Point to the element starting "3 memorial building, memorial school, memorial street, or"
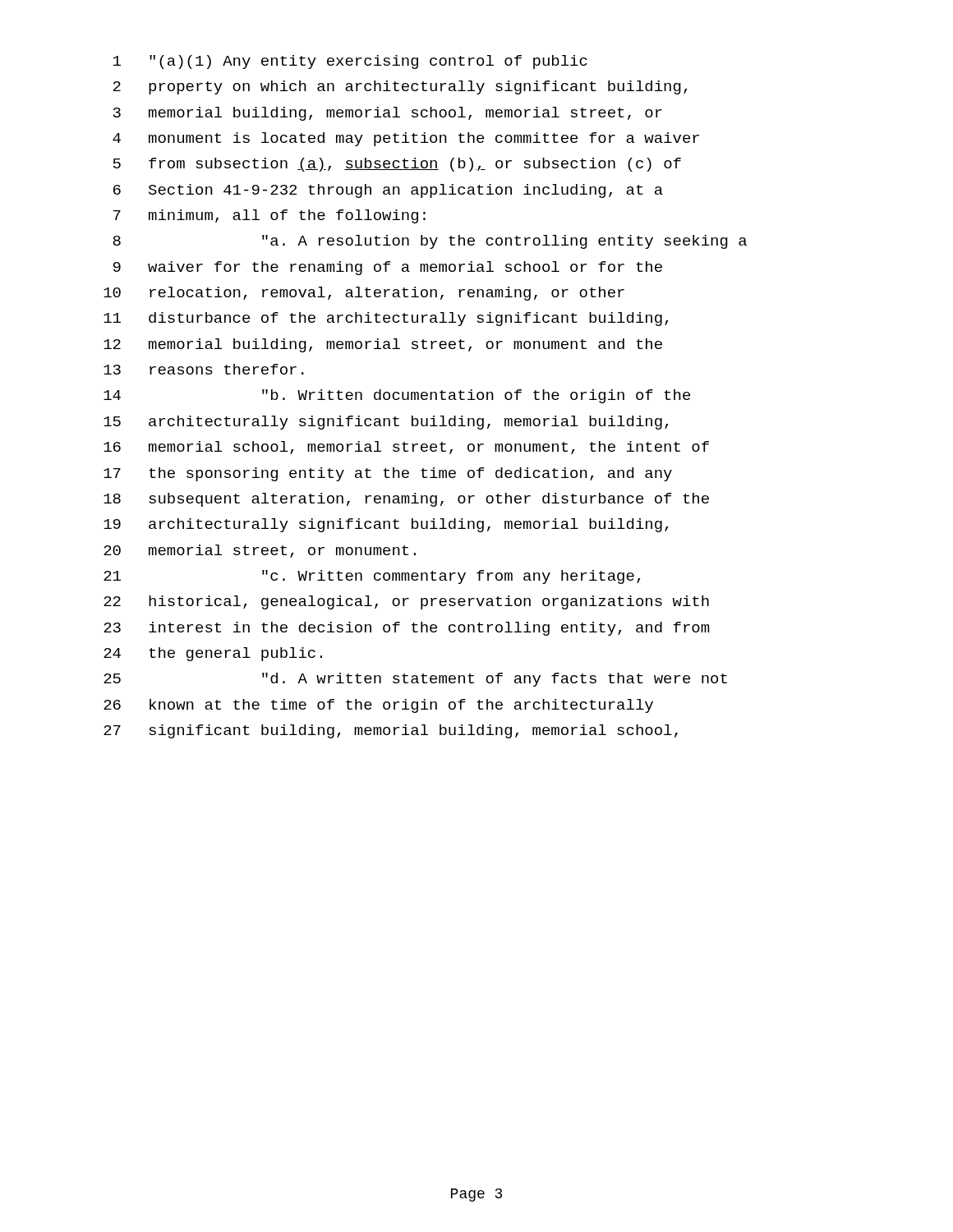Image resolution: width=953 pixels, height=1232 pixels. coord(373,114)
